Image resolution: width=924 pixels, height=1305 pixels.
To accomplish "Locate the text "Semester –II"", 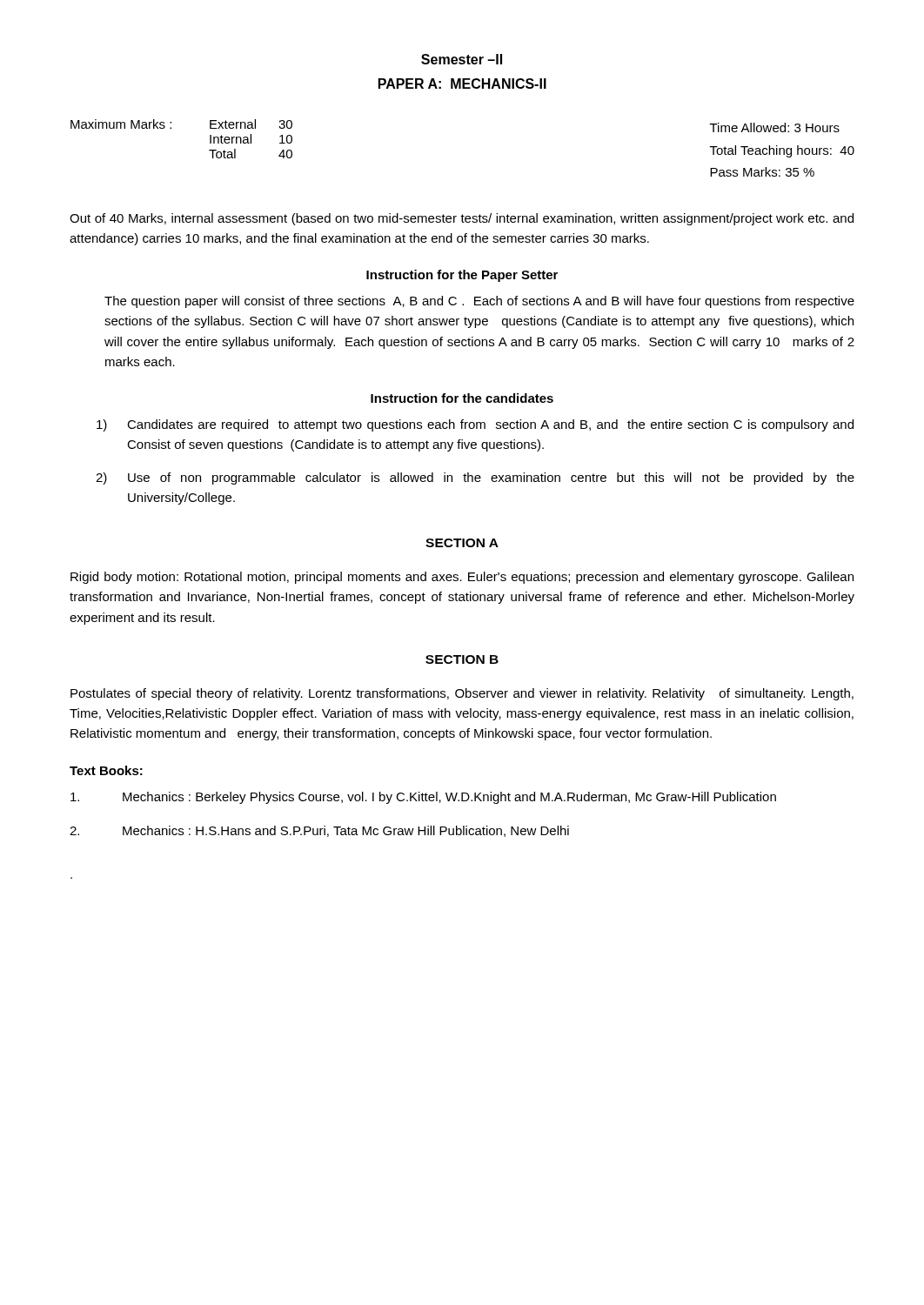I will click(x=462, y=60).
